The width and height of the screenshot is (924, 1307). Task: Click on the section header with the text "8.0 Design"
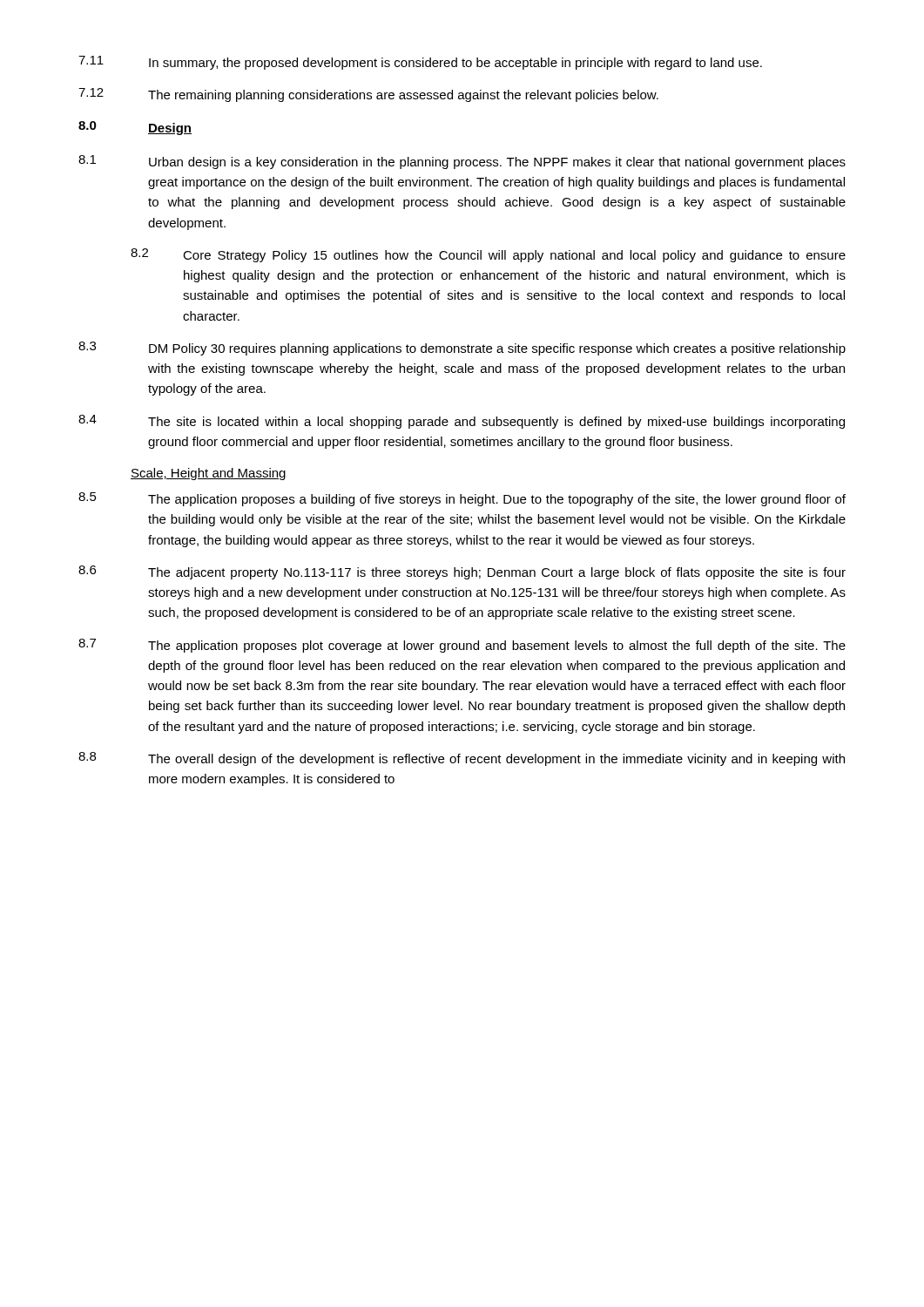coord(162,129)
